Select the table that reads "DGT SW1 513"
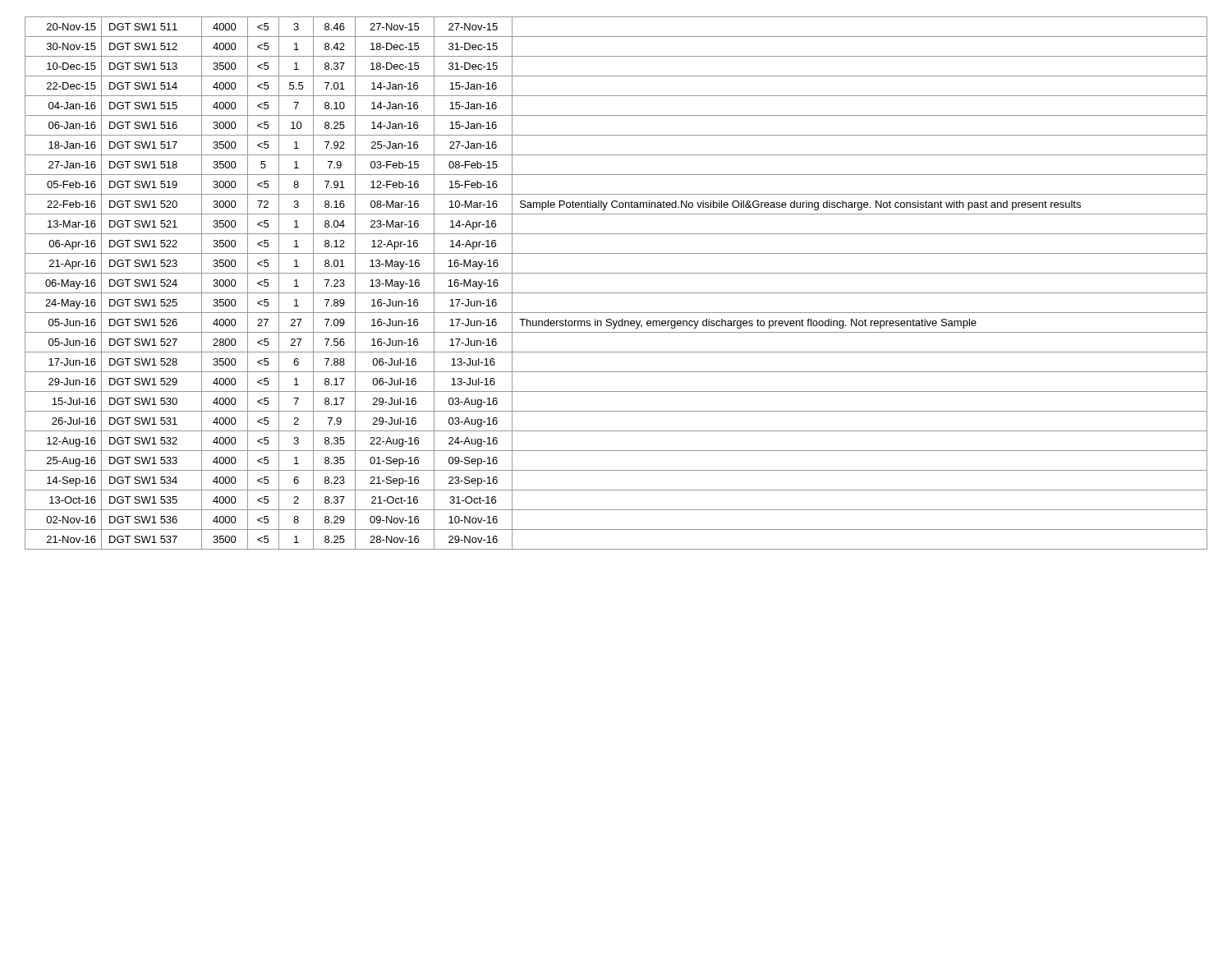 click(616, 283)
